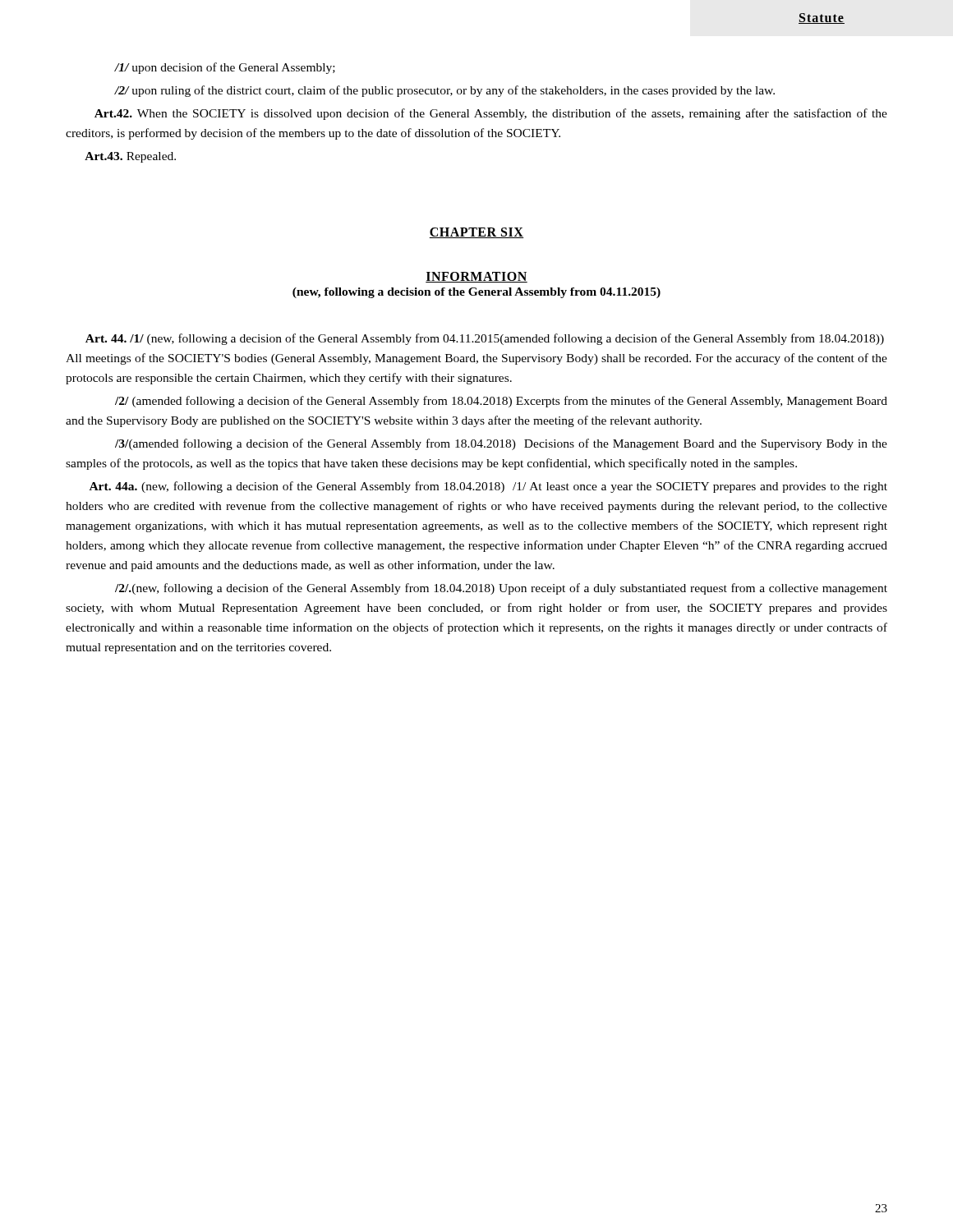The width and height of the screenshot is (953, 1232).
Task: Point to the text block starting "/2/ upon ruling of the district court,"
Action: tap(445, 90)
